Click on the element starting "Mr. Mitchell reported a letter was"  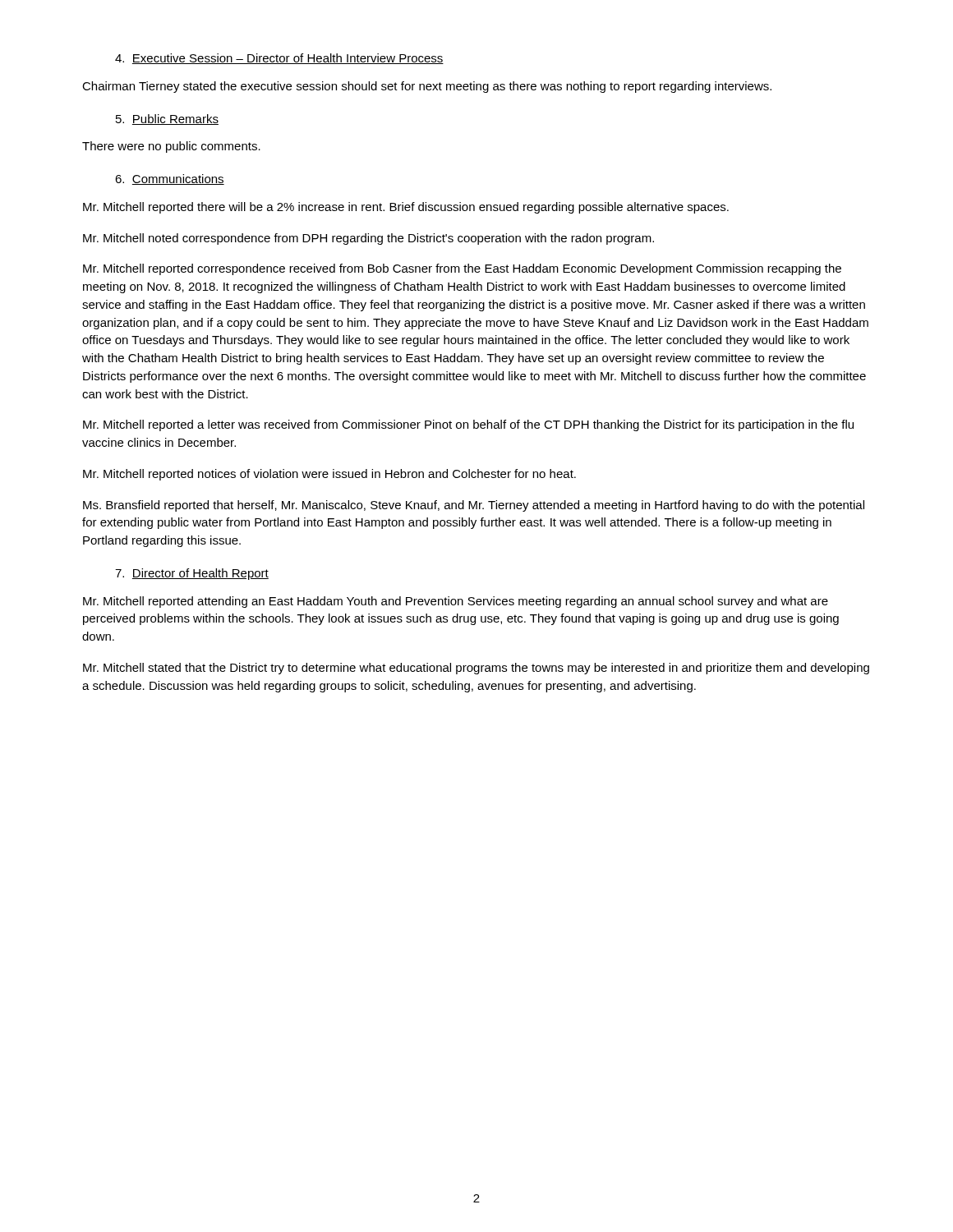point(468,433)
